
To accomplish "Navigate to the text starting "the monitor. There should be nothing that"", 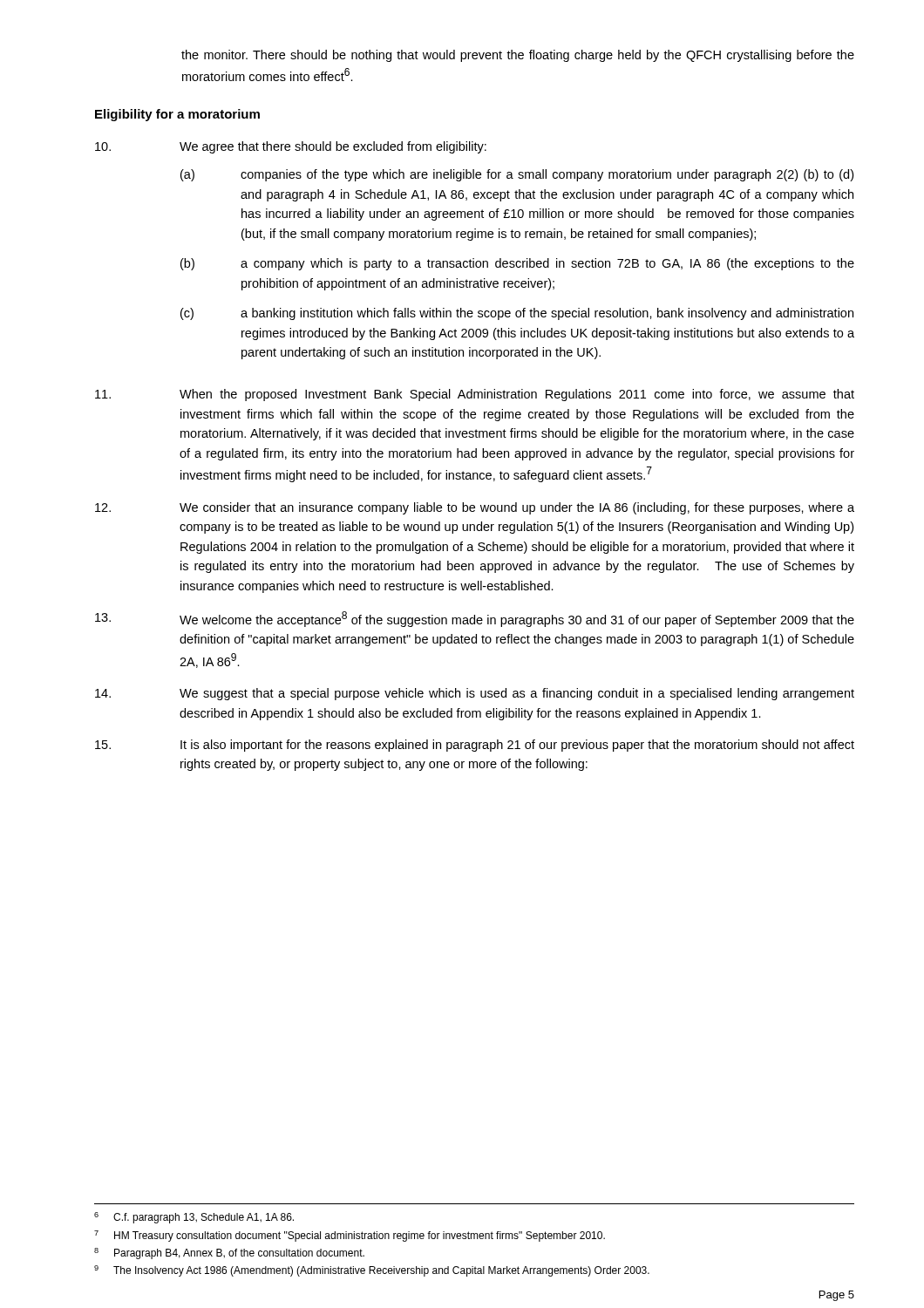I will click(x=518, y=66).
